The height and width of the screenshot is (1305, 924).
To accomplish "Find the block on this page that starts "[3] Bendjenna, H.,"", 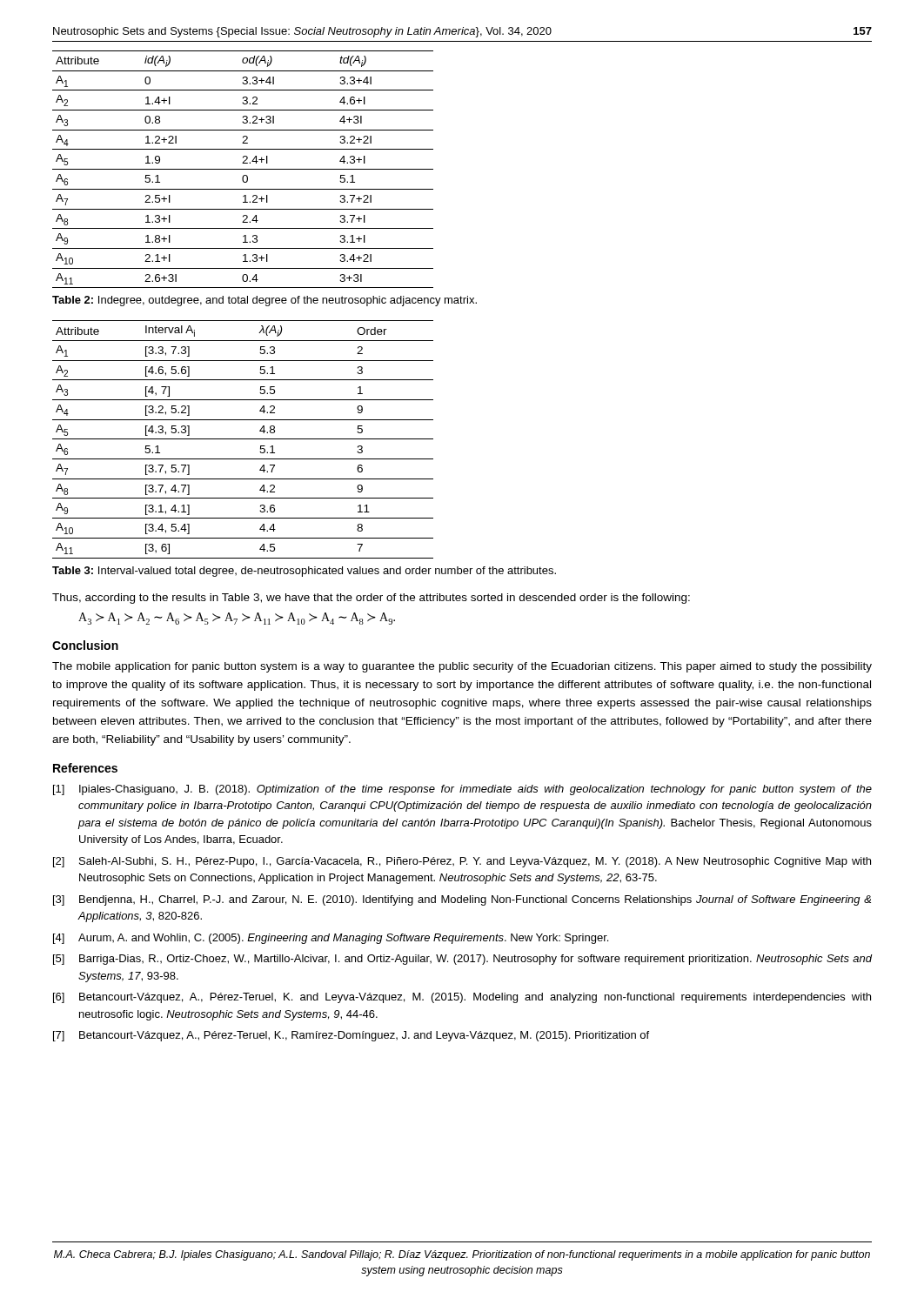I will 462,908.
